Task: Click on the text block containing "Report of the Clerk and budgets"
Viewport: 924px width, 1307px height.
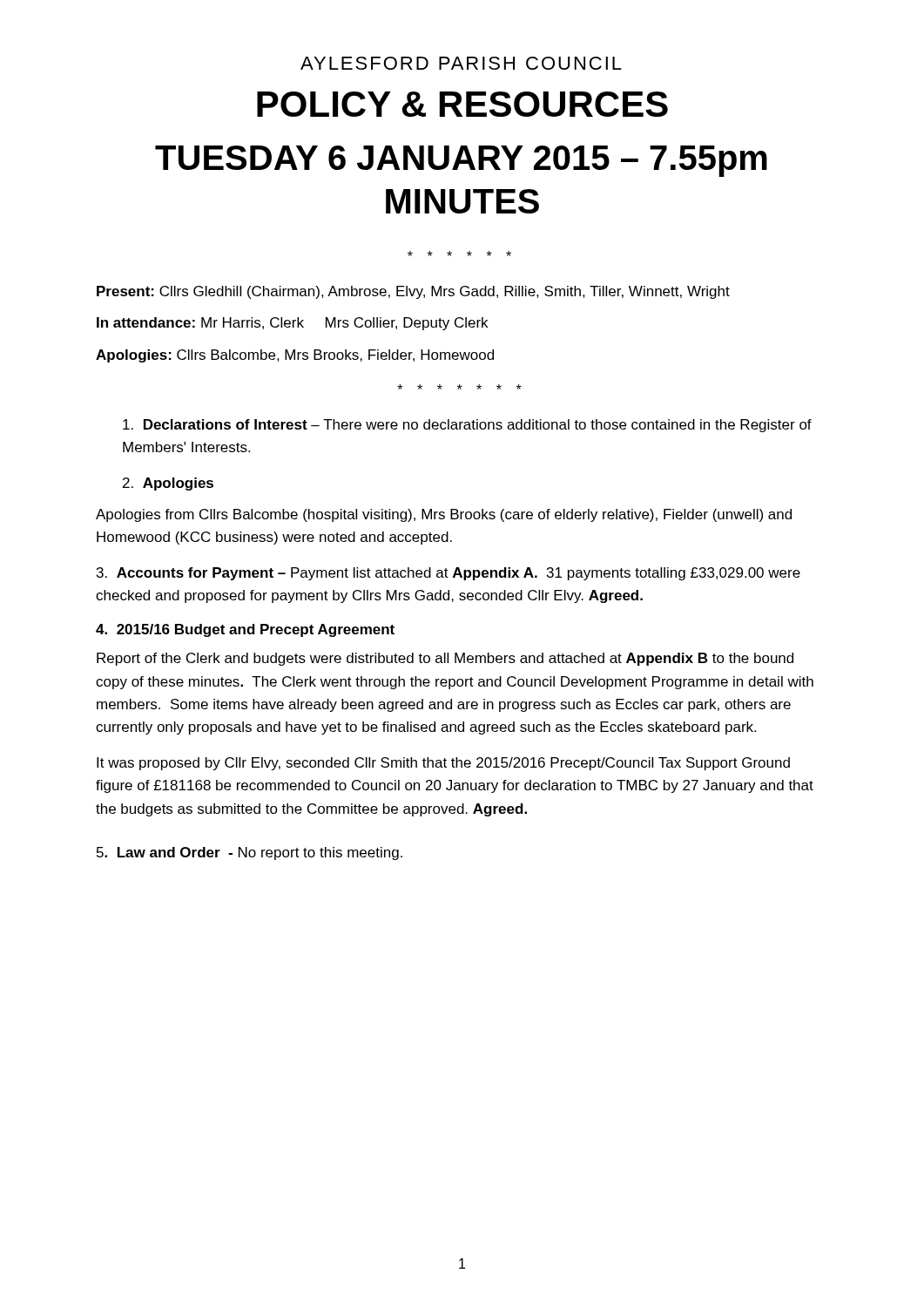Action: [x=455, y=693]
